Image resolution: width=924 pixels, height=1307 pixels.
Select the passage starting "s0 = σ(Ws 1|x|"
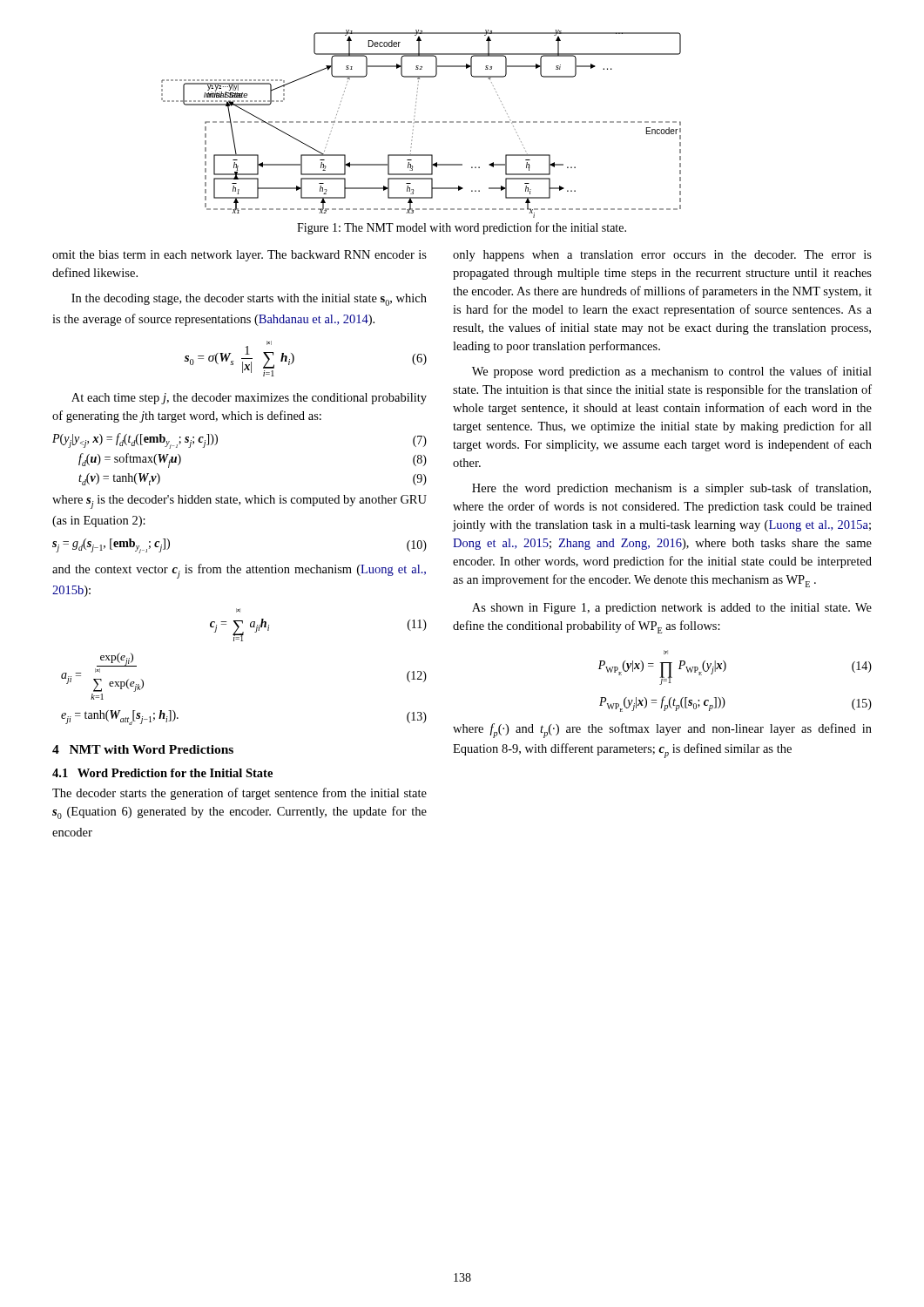306,358
